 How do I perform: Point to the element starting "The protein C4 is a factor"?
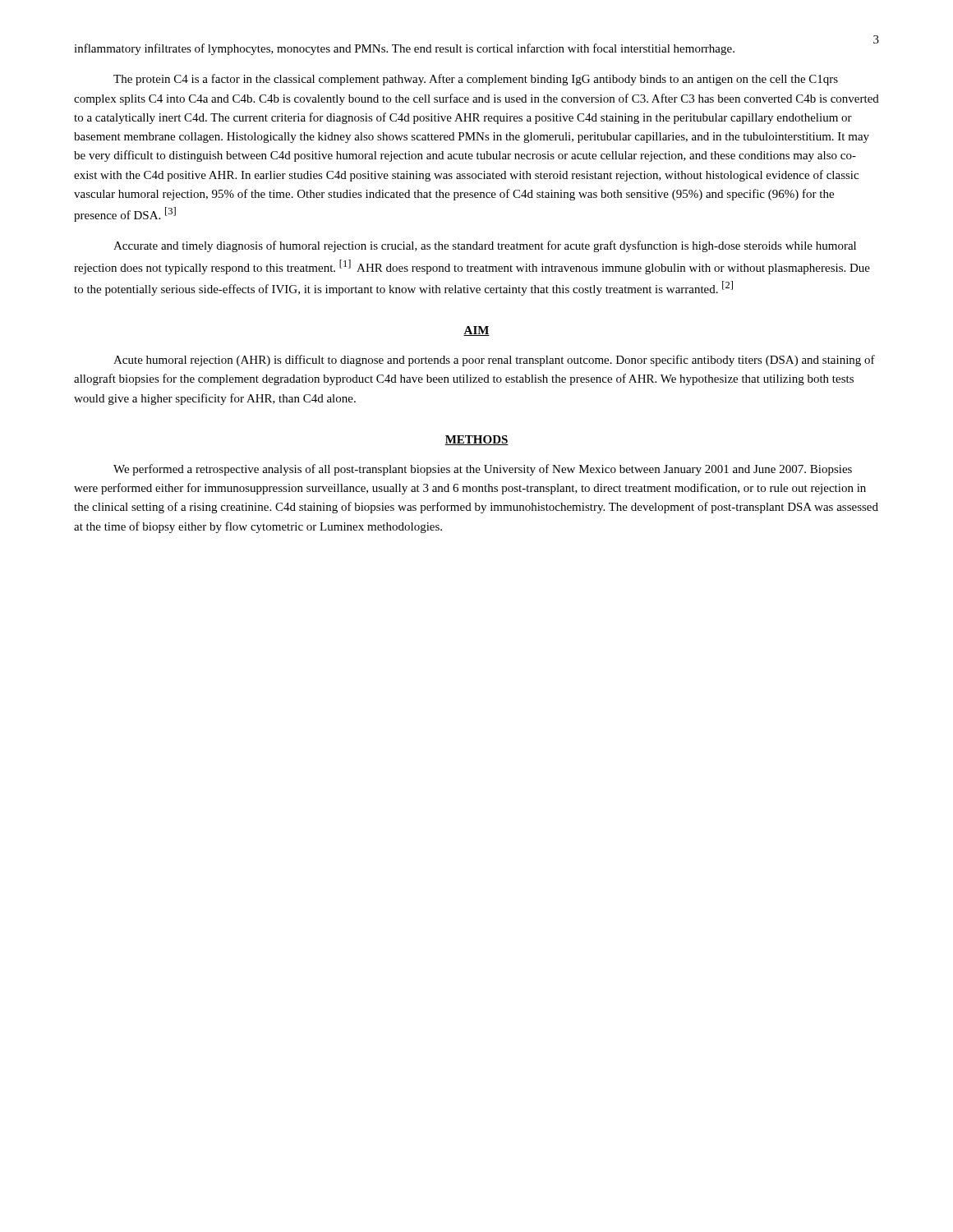pyautogui.click(x=476, y=147)
